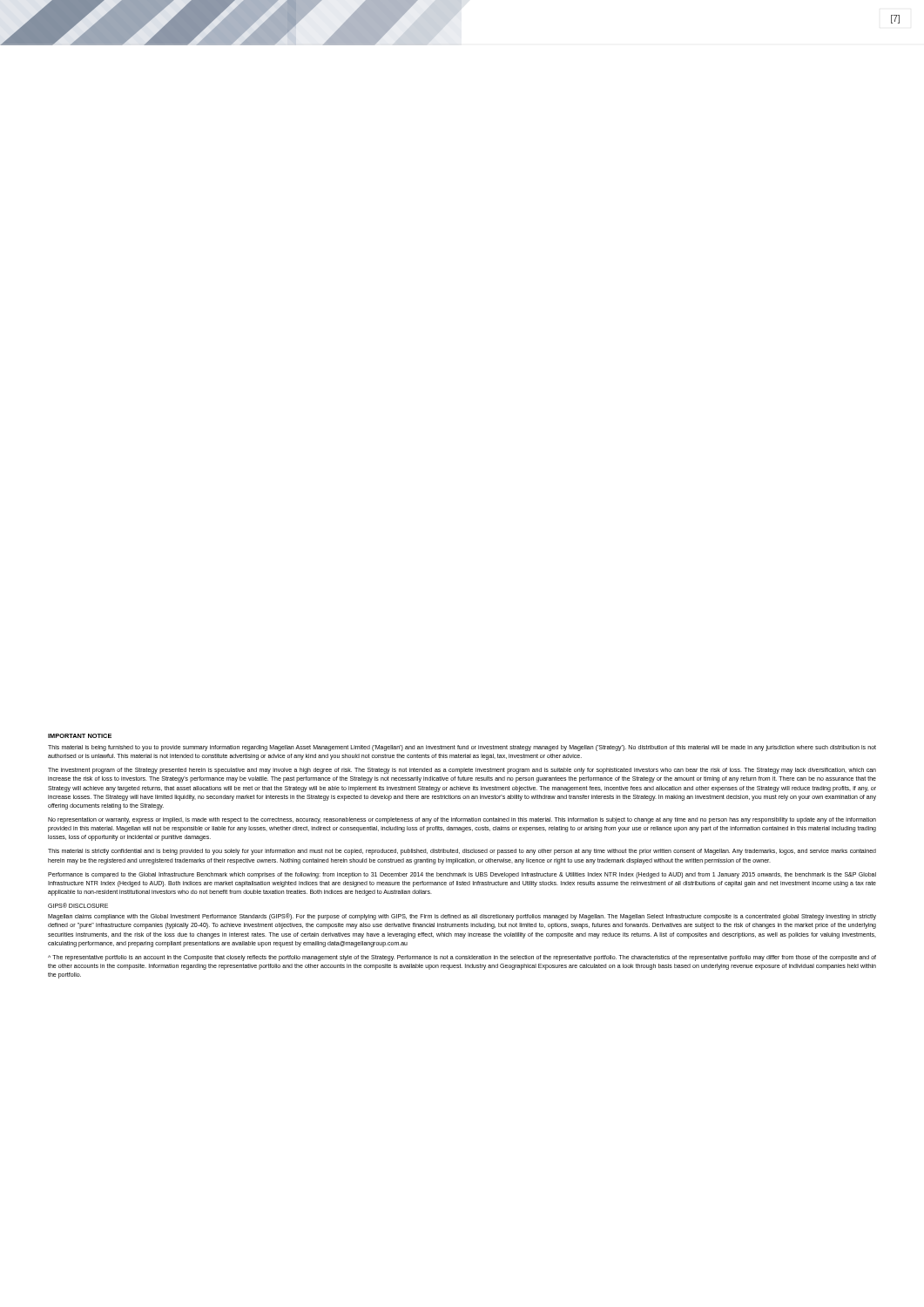The width and height of the screenshot is (924, 1307).
Task: Locate the text block with the text "Performance is compared"
Action: (462, 883)
